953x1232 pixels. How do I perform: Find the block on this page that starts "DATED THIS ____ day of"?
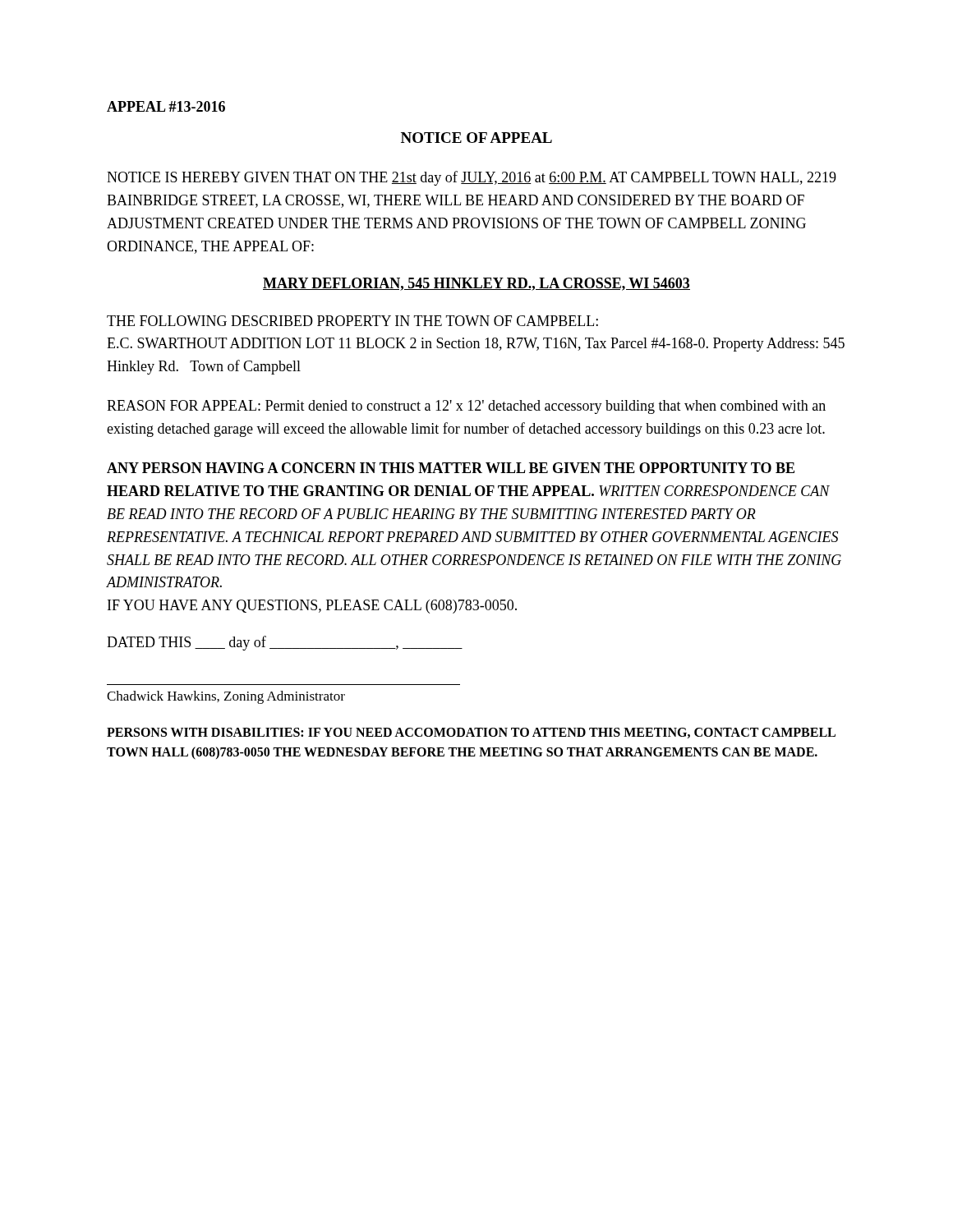point(284,642)
